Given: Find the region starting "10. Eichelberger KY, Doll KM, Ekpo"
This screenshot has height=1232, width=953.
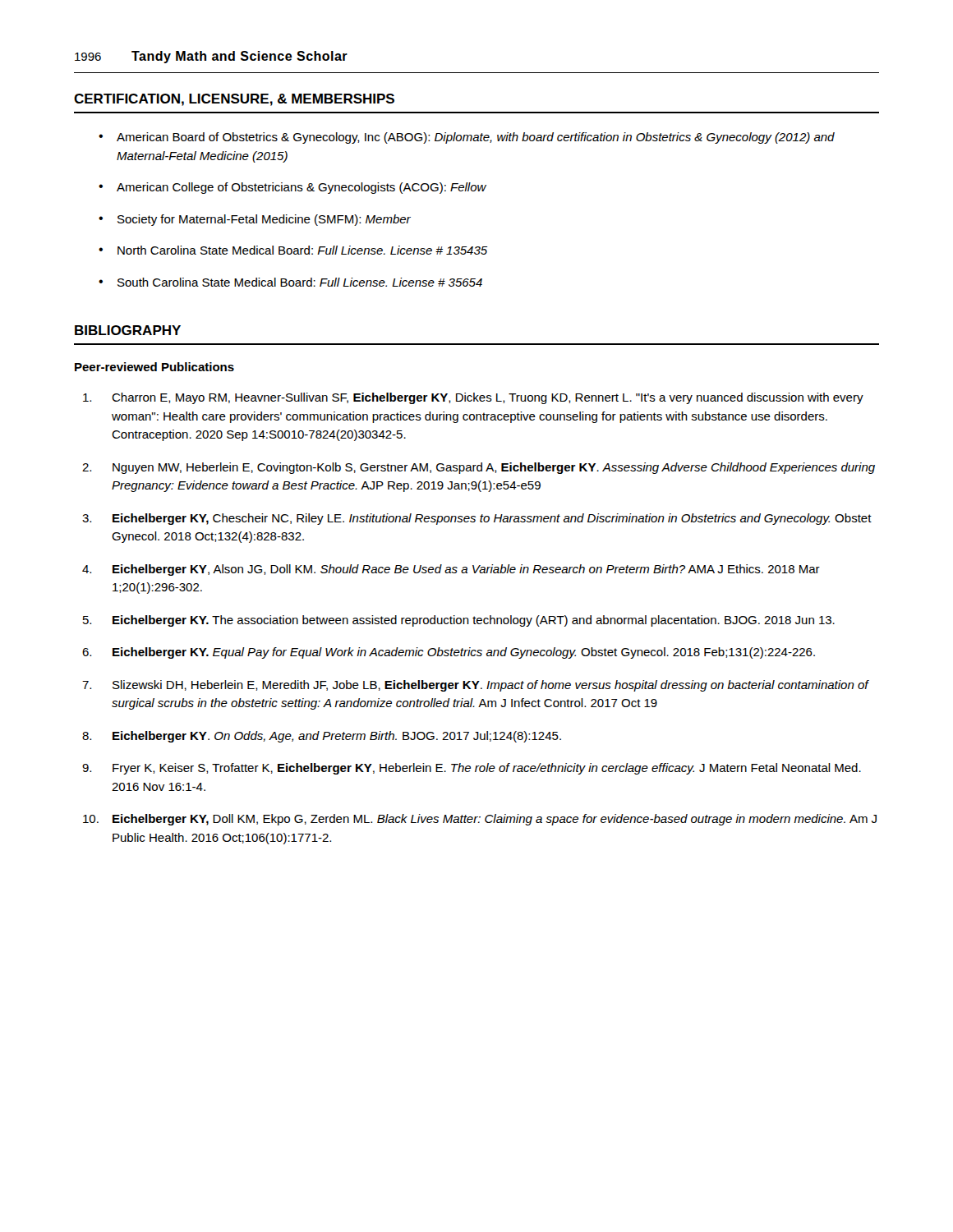Looking at the screenshot, I should (481, 828).
